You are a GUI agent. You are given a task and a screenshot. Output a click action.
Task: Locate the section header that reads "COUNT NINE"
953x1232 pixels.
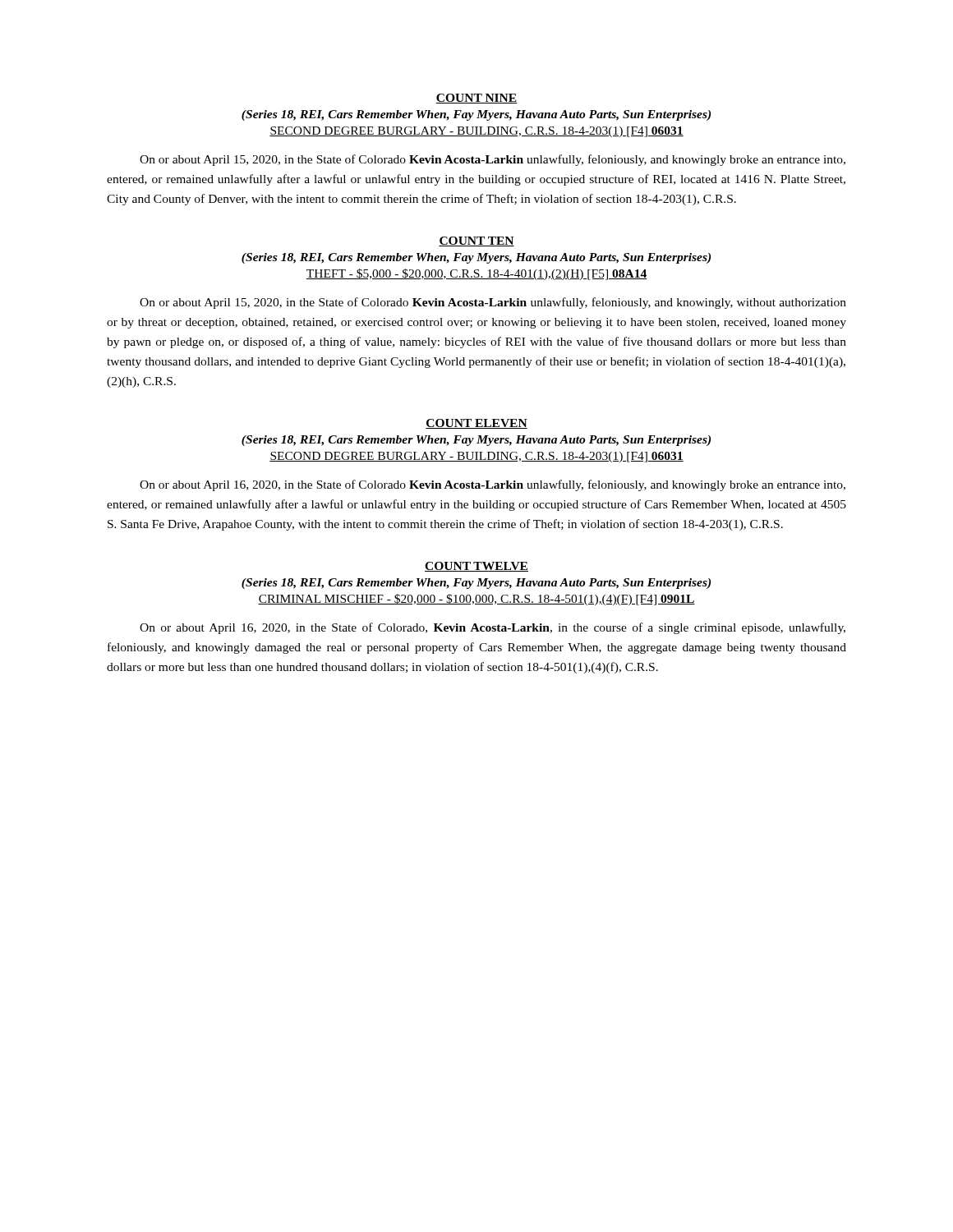pos(476,97)
